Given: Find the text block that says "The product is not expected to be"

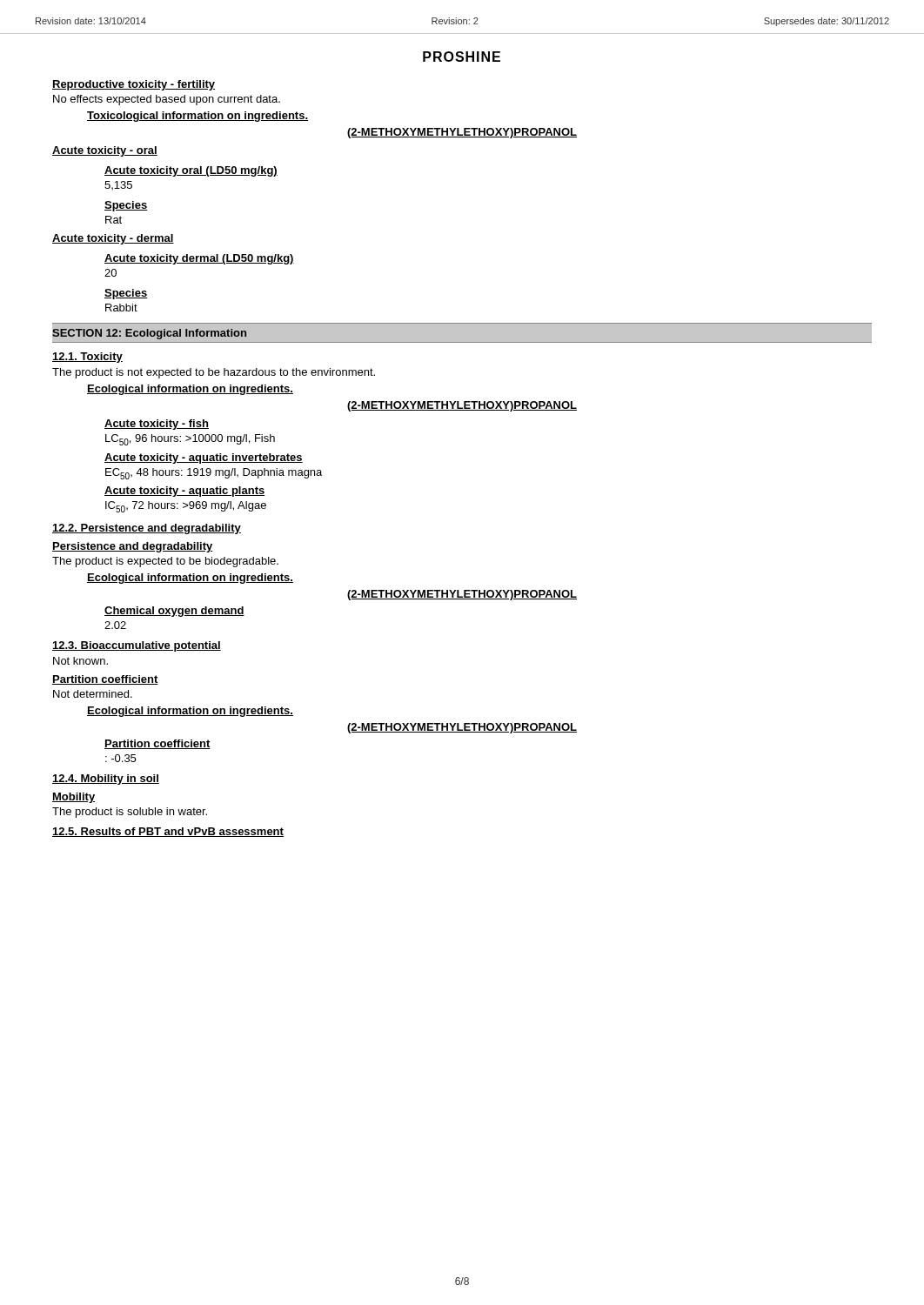Looking at the screenshot, I should pyautogui.click(x=214, y=372).
